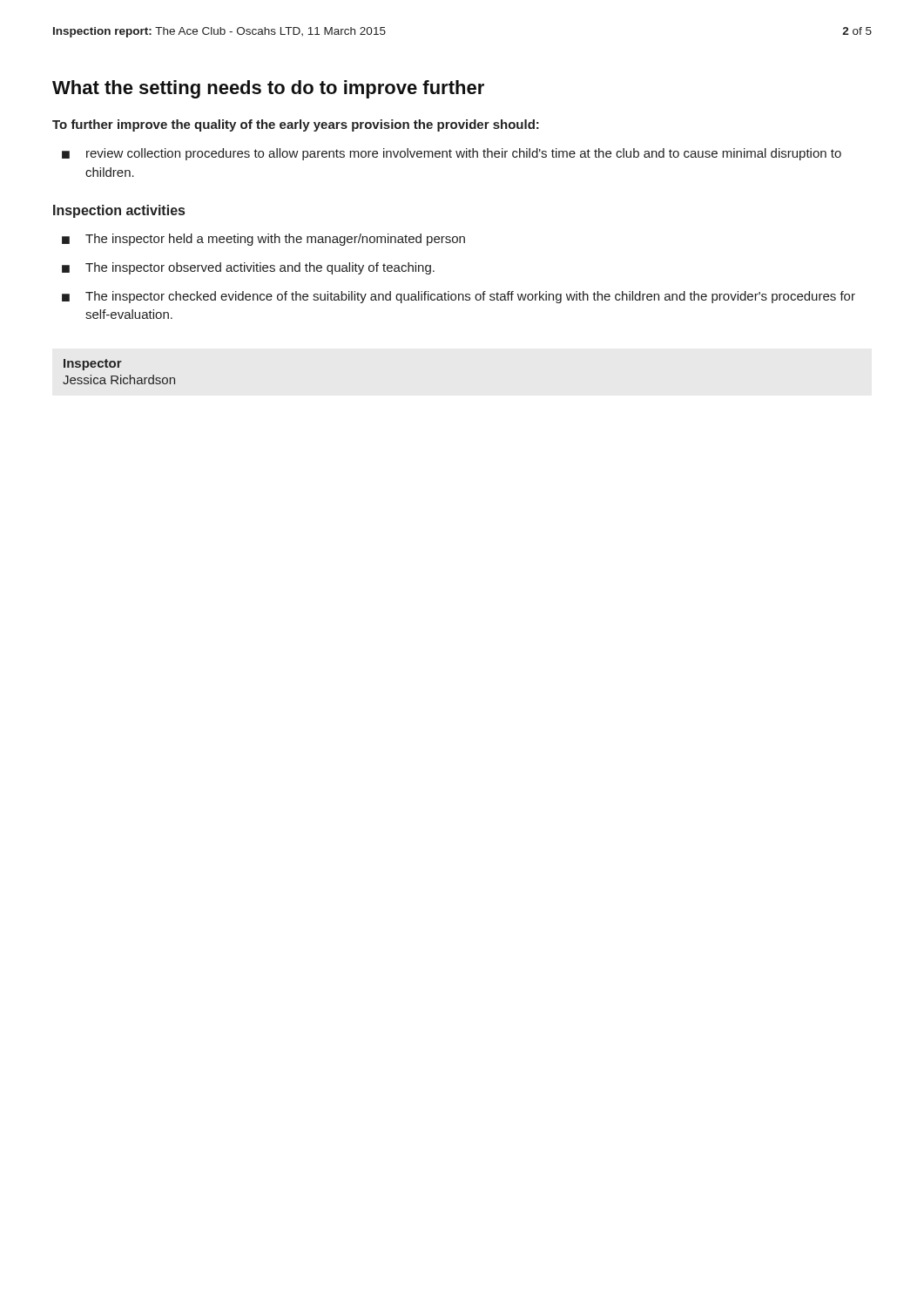Screen dimensions: 1307x924
Task: Where is the passage that starts "■ The inspector checked"?
Action: coord(466,305)
